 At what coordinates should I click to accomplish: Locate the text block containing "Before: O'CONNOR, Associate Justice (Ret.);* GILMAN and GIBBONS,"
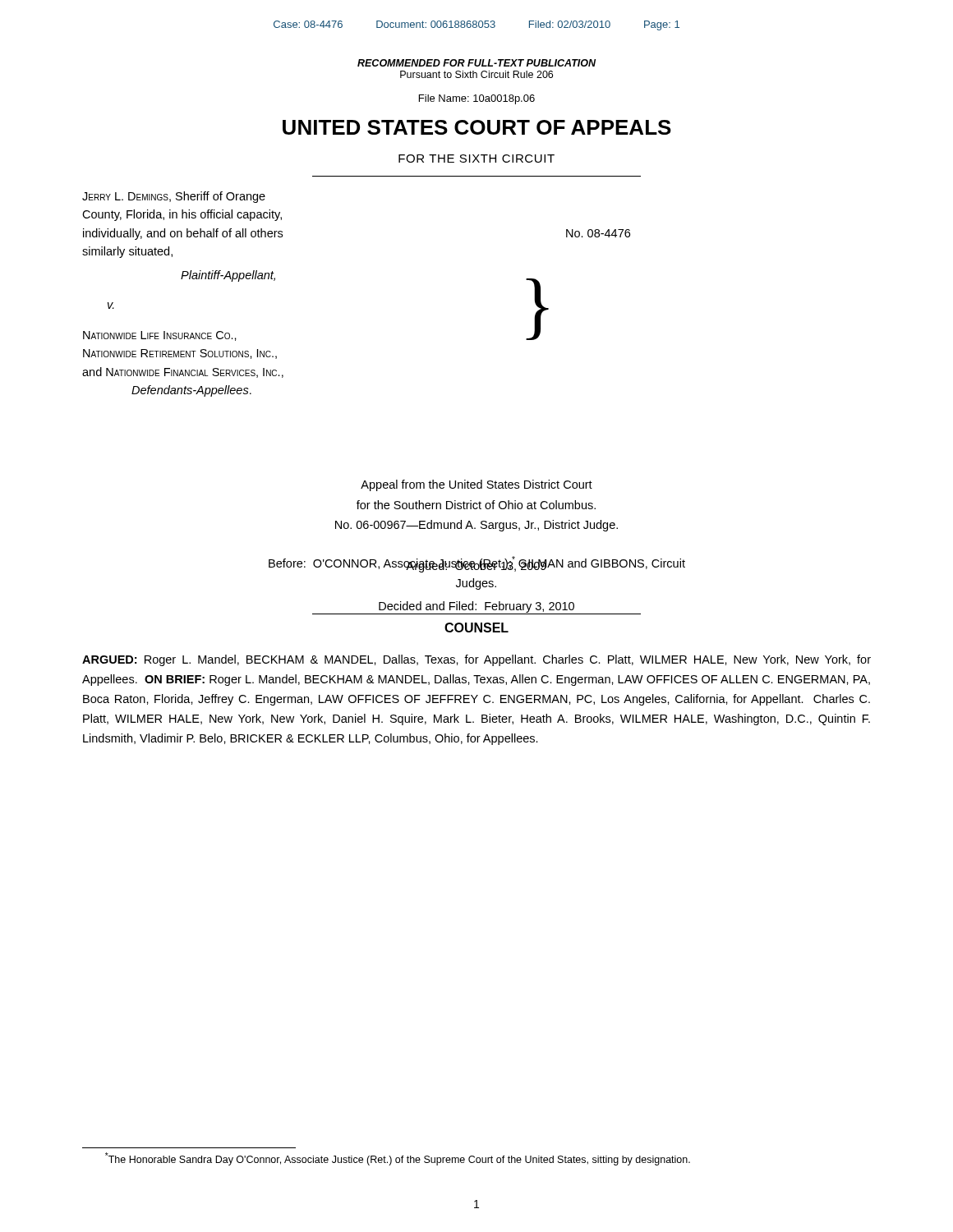(476, 573)
